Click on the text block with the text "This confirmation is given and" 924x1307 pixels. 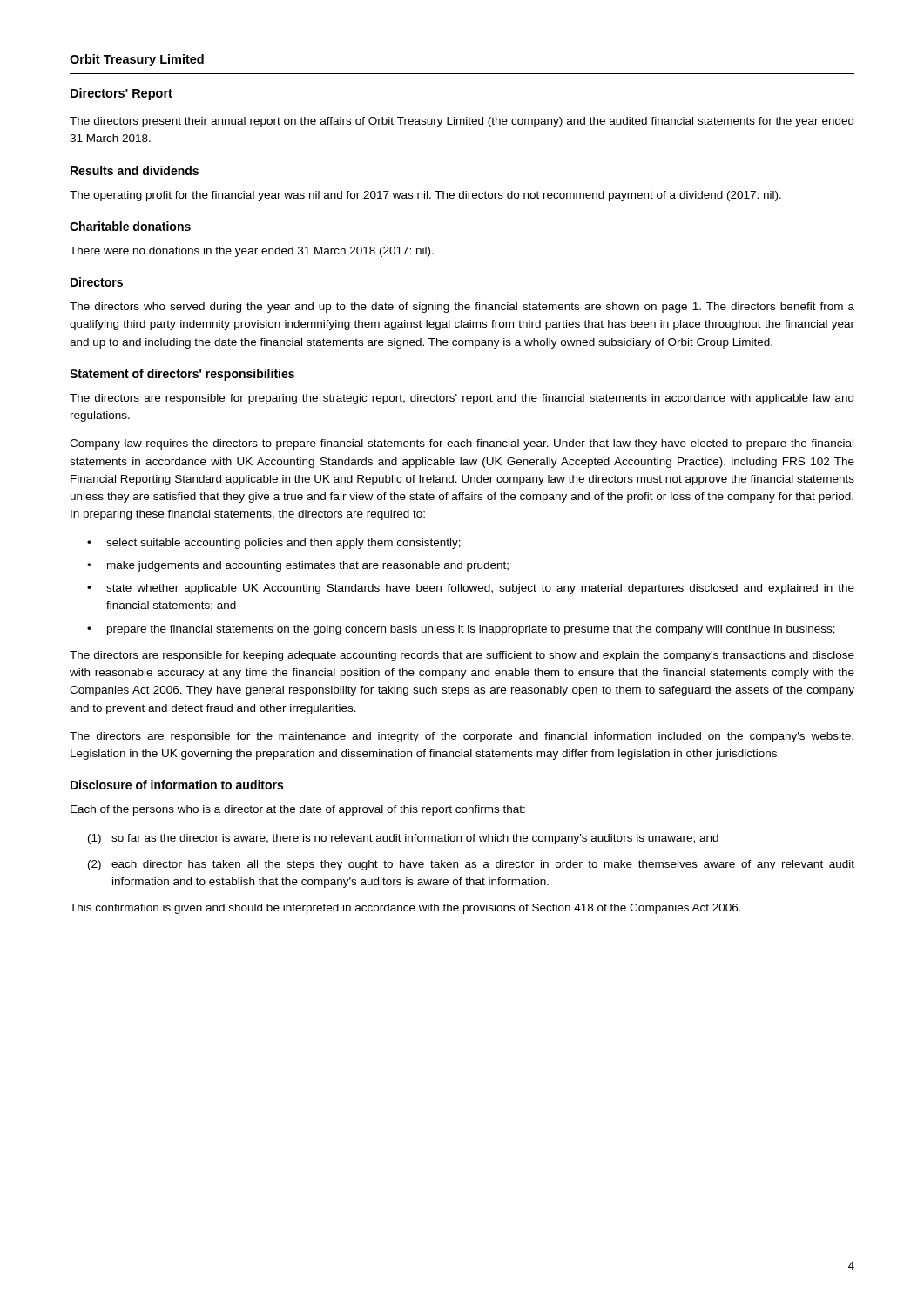(x=406, y=908)
